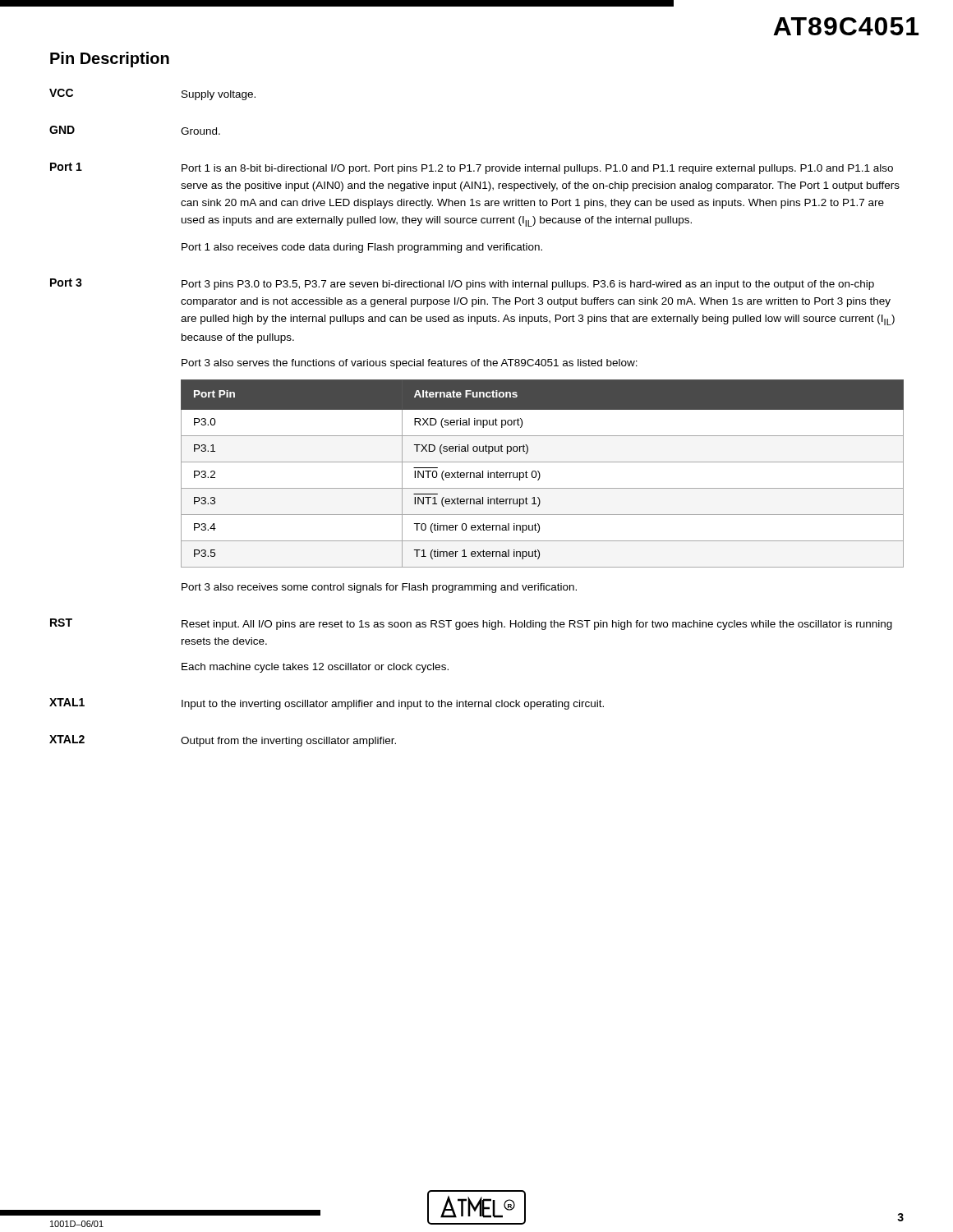953x1232 pixels.
Task: Select the list item containing "XTAL1 Input to the inverting oscillator amplifier"
Action: (x=476, y=708)
